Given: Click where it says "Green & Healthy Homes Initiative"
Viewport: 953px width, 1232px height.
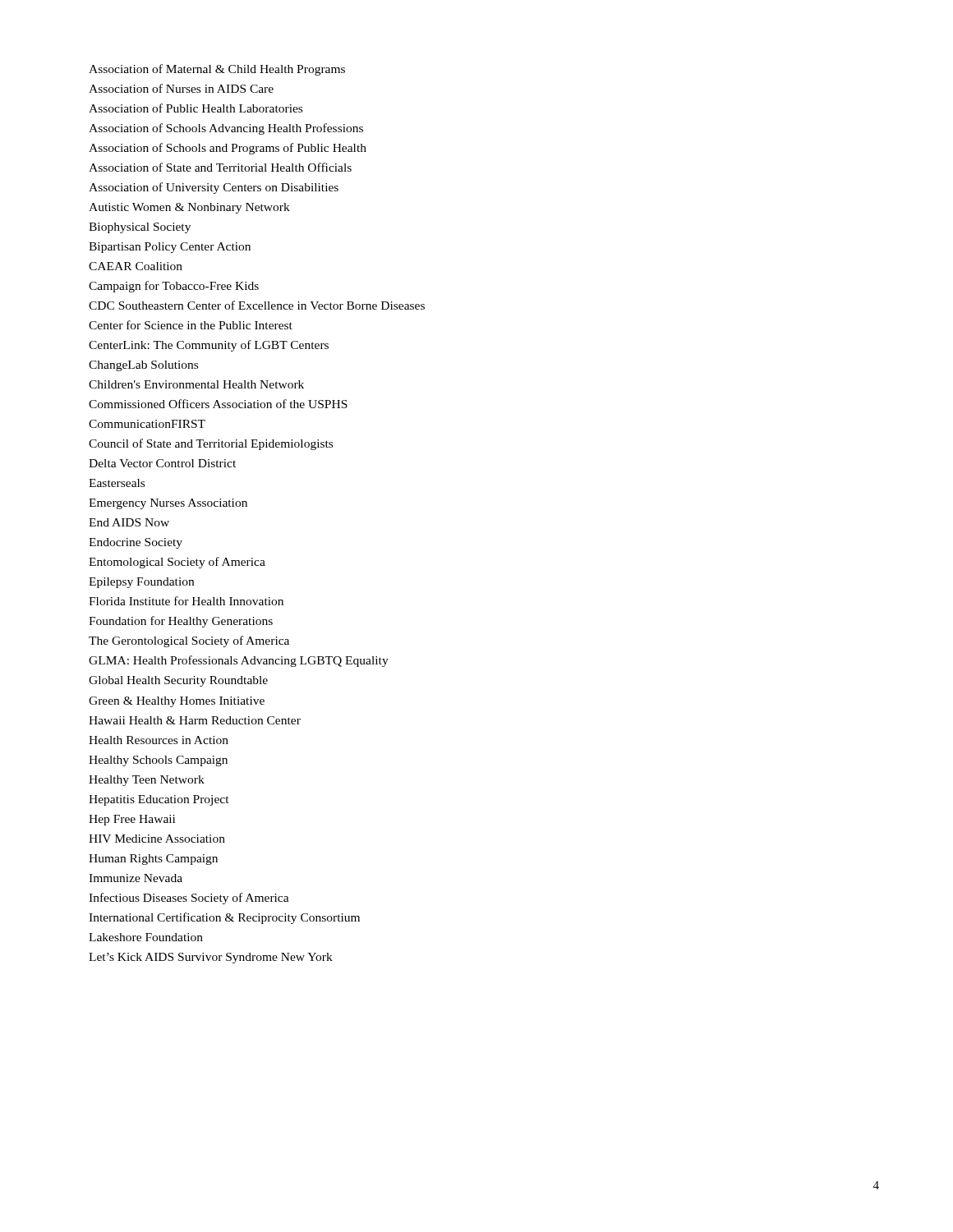Looking at the screenshot, I should (x=177, y=700).
